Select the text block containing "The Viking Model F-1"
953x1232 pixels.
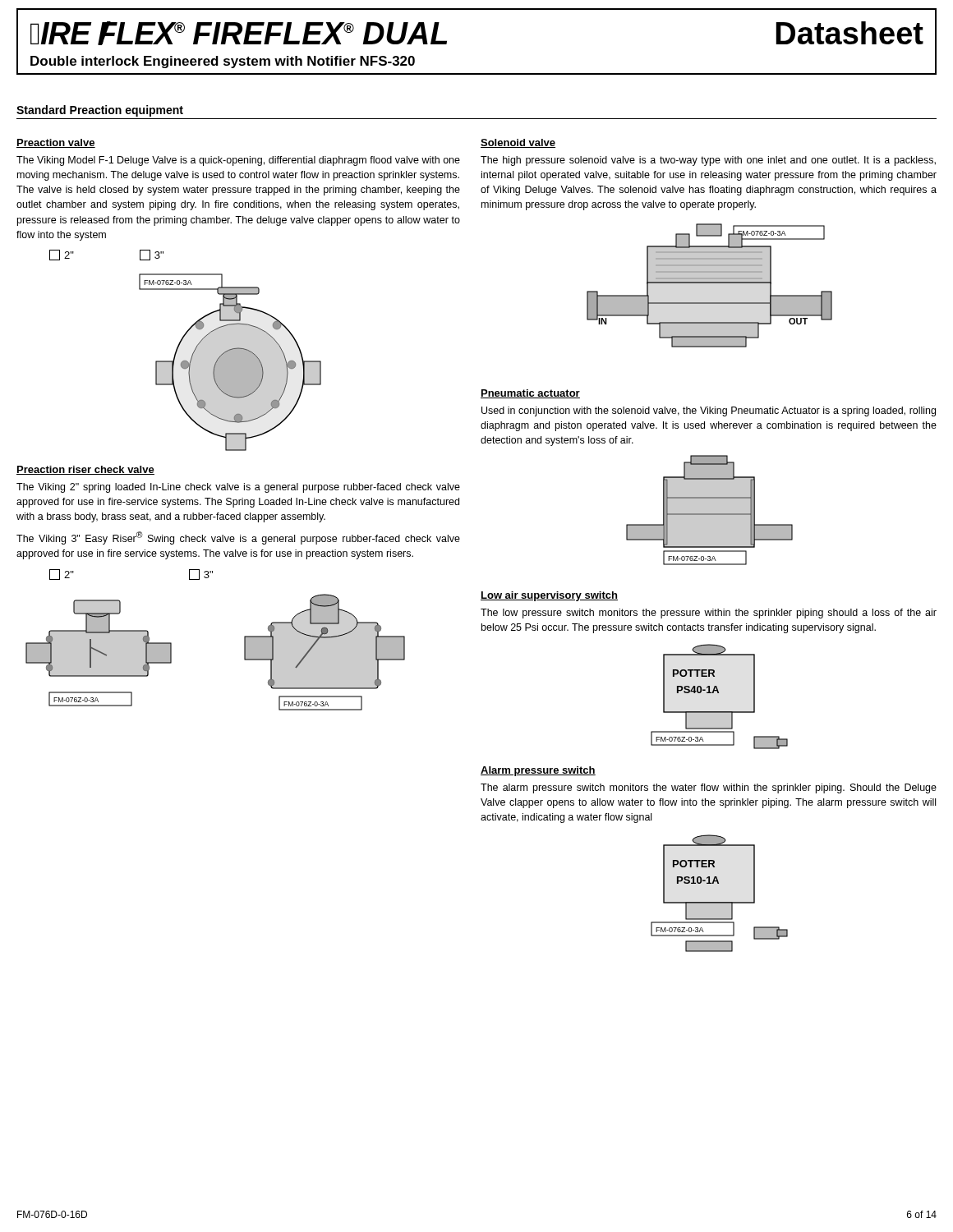238,197
